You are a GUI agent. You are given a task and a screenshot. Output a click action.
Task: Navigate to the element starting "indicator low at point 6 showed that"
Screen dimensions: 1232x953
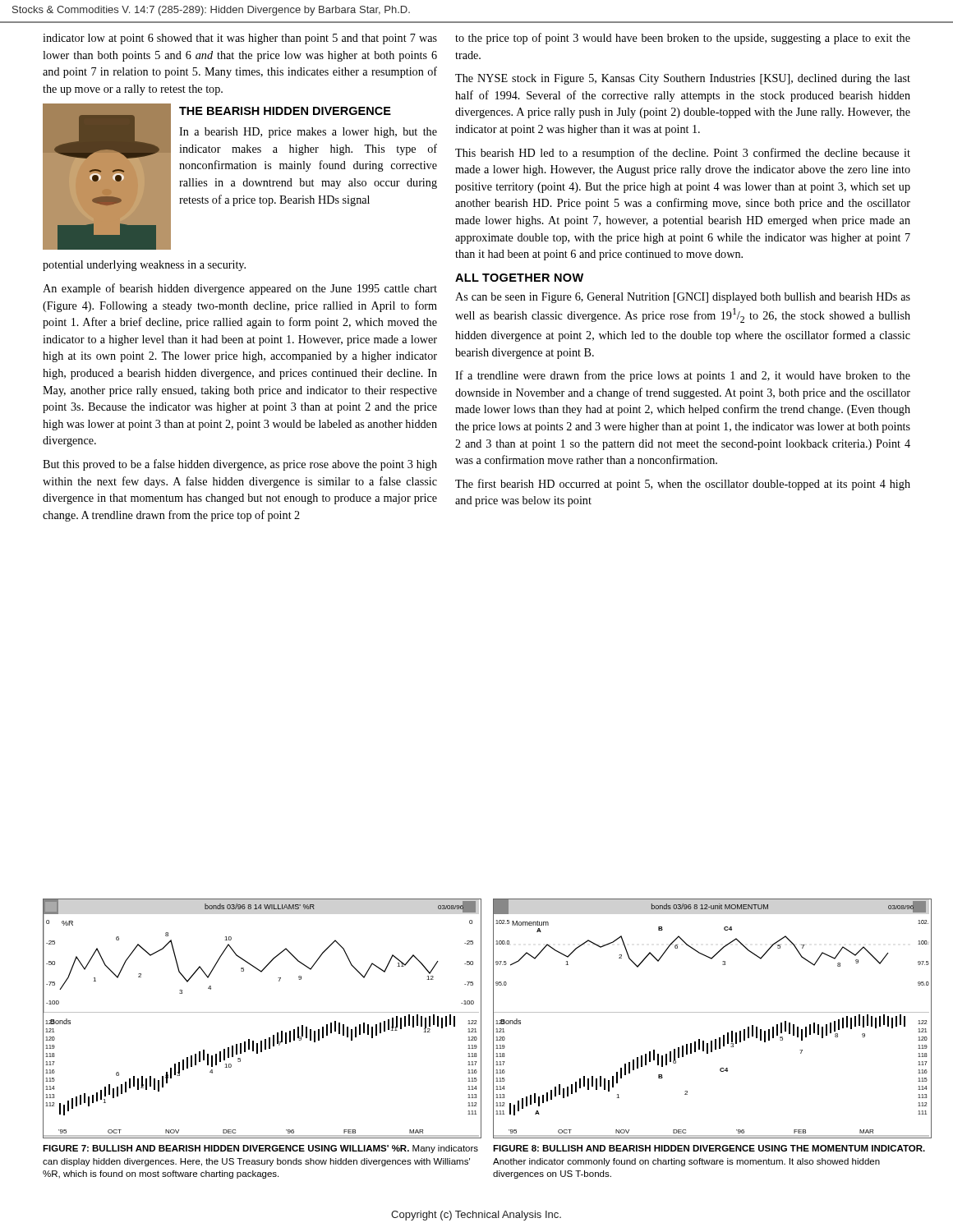point(240,63)
